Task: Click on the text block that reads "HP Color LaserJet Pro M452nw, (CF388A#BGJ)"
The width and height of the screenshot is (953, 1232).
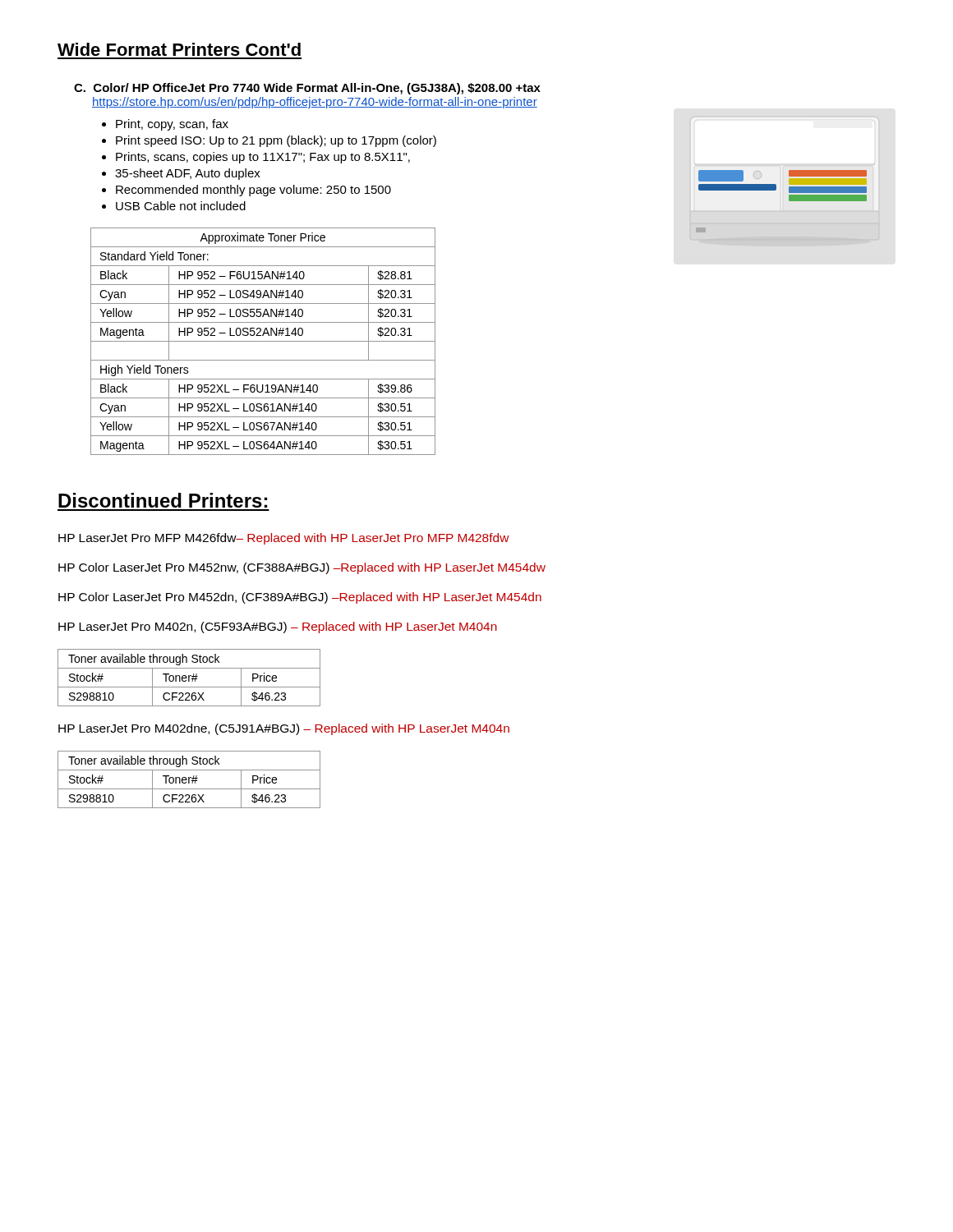Action: tap(301, 567)
